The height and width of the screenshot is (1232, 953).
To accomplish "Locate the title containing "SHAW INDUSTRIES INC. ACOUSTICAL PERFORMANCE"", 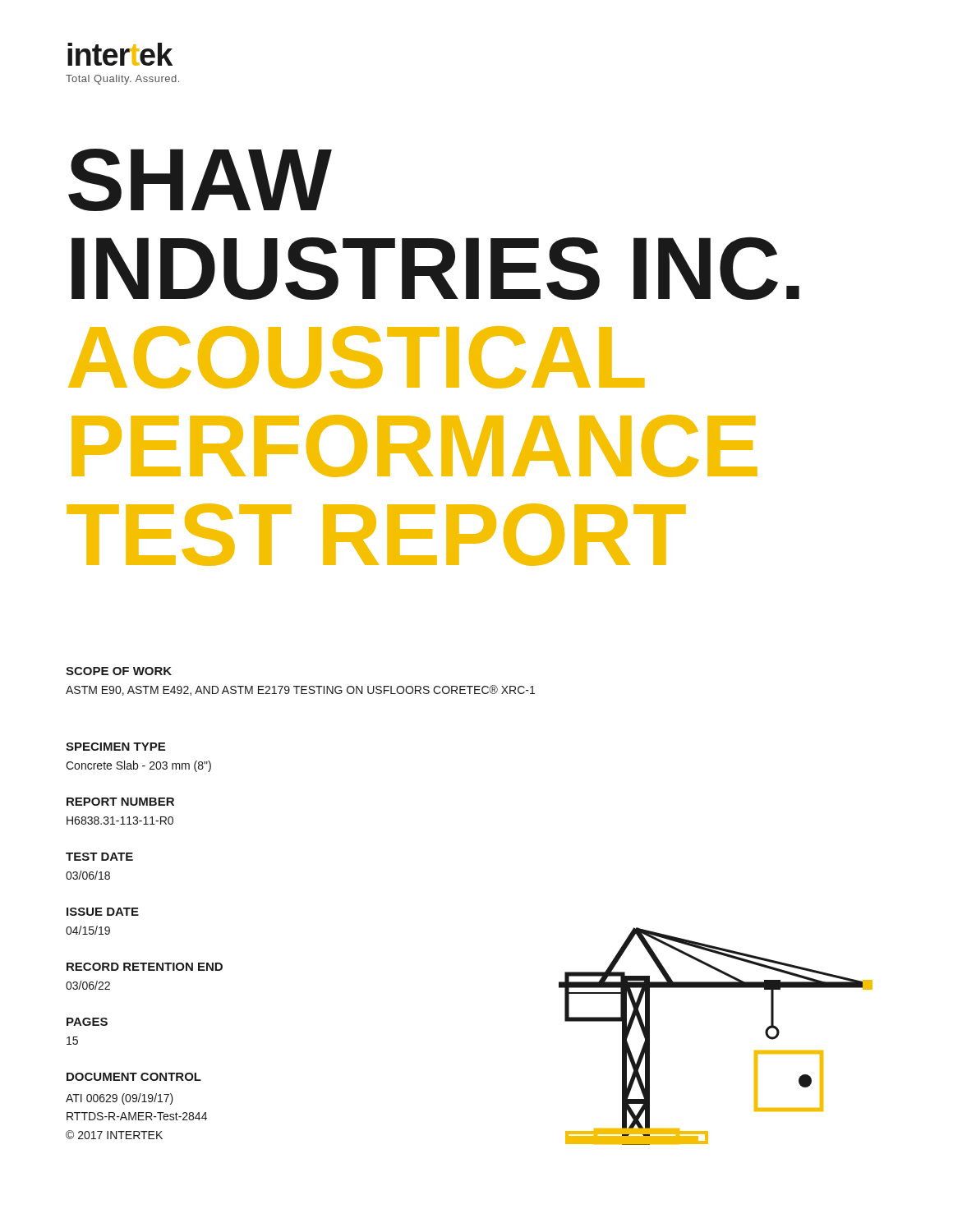I will point(435,357).
